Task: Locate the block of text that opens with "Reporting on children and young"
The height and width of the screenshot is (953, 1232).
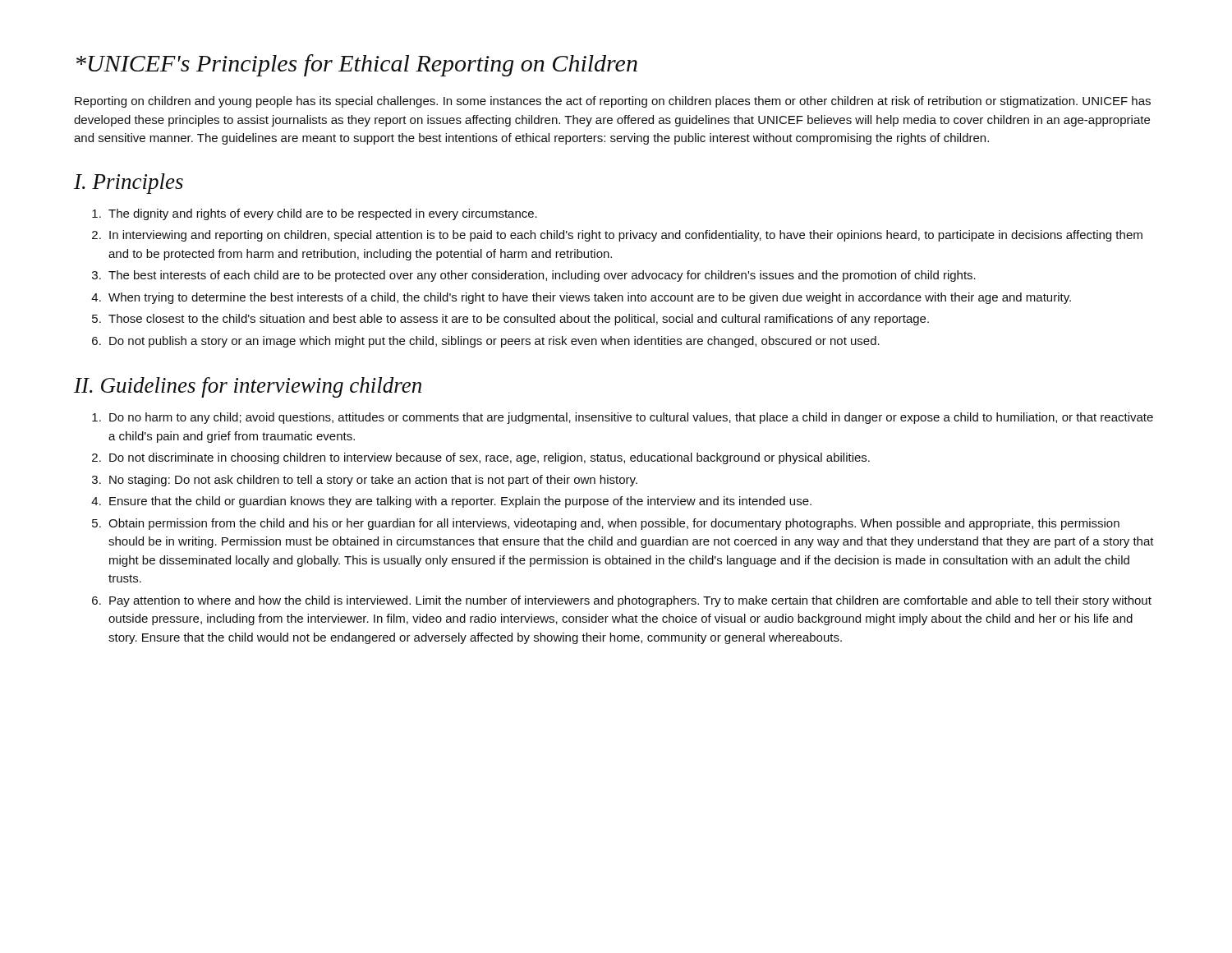Action: [x=616, y=120]
